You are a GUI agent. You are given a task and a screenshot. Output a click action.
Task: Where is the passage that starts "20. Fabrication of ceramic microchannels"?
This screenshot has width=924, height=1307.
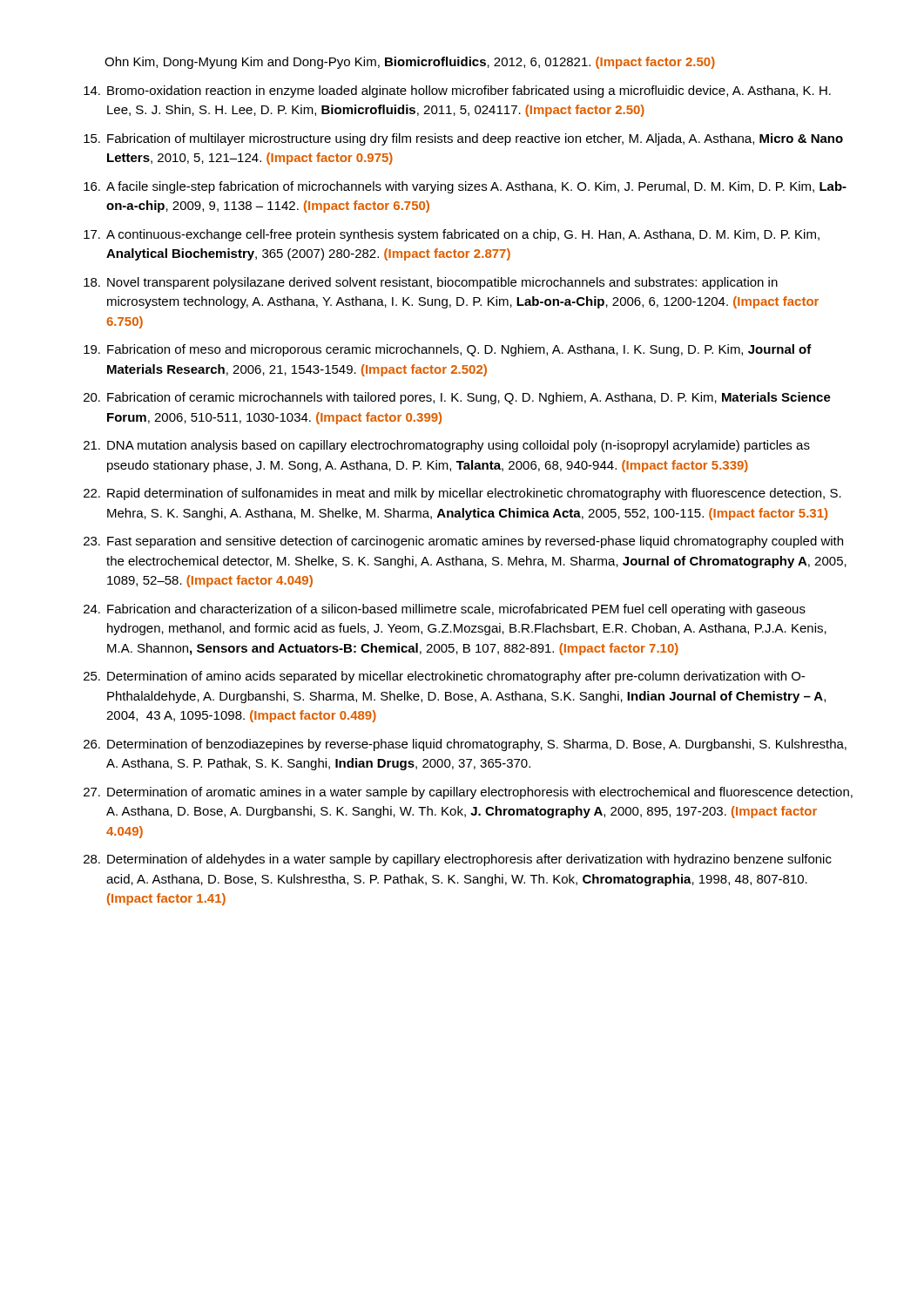click(x=462, y=407)
